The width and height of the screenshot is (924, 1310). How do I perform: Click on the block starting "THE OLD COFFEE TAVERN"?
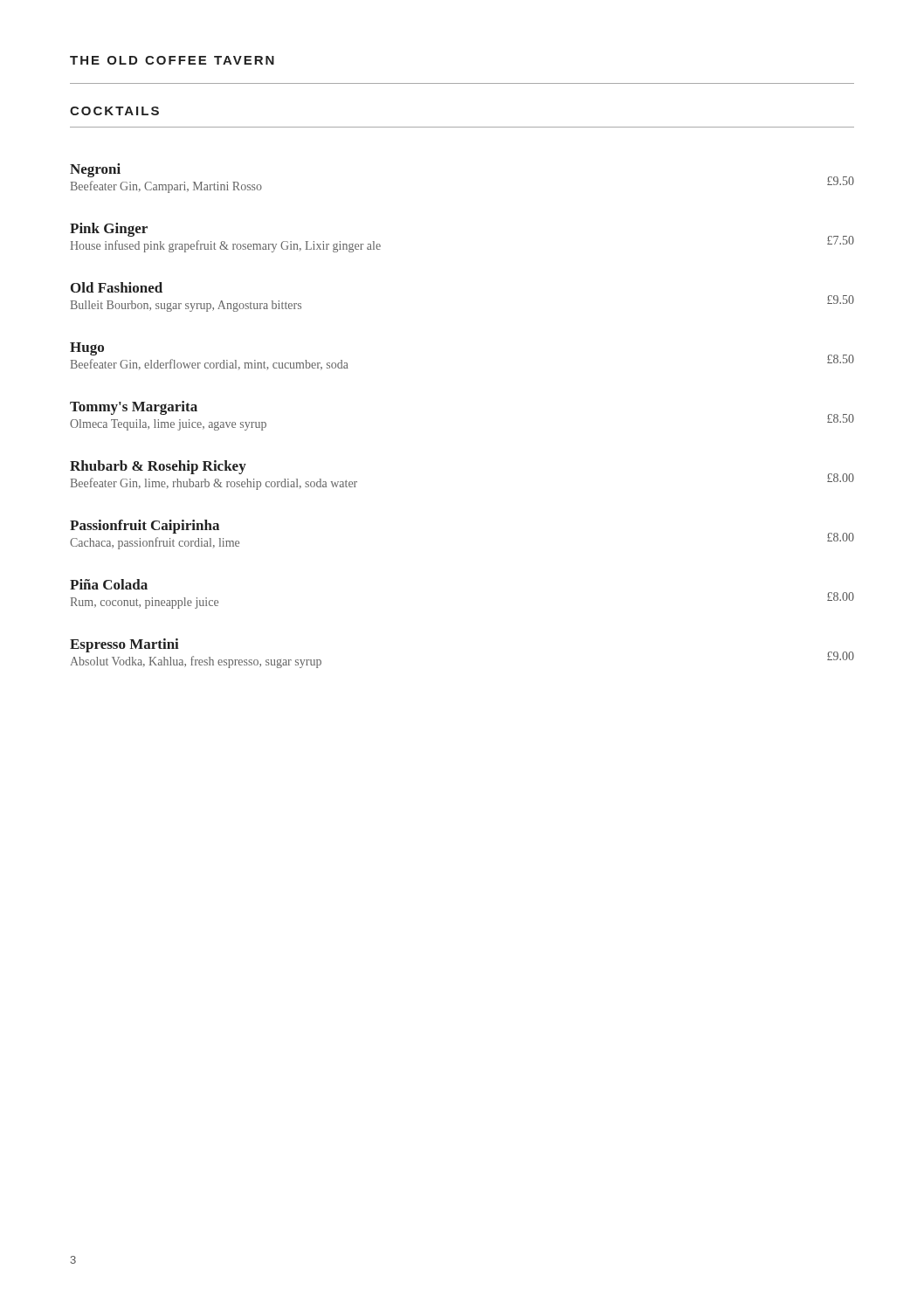click(172, 60)
